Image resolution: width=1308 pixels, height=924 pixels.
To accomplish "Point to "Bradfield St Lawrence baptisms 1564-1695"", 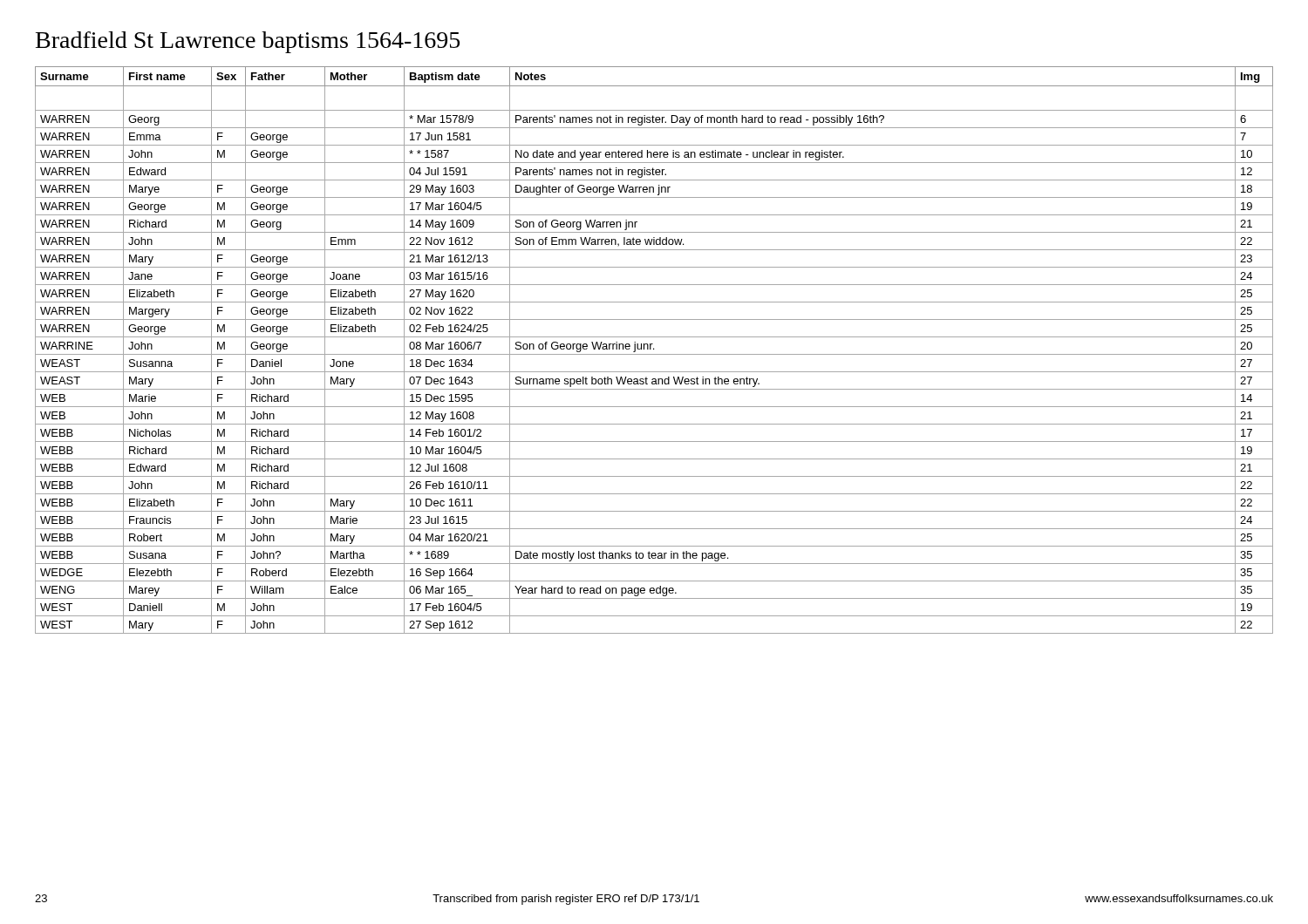I will click(248, 40).
